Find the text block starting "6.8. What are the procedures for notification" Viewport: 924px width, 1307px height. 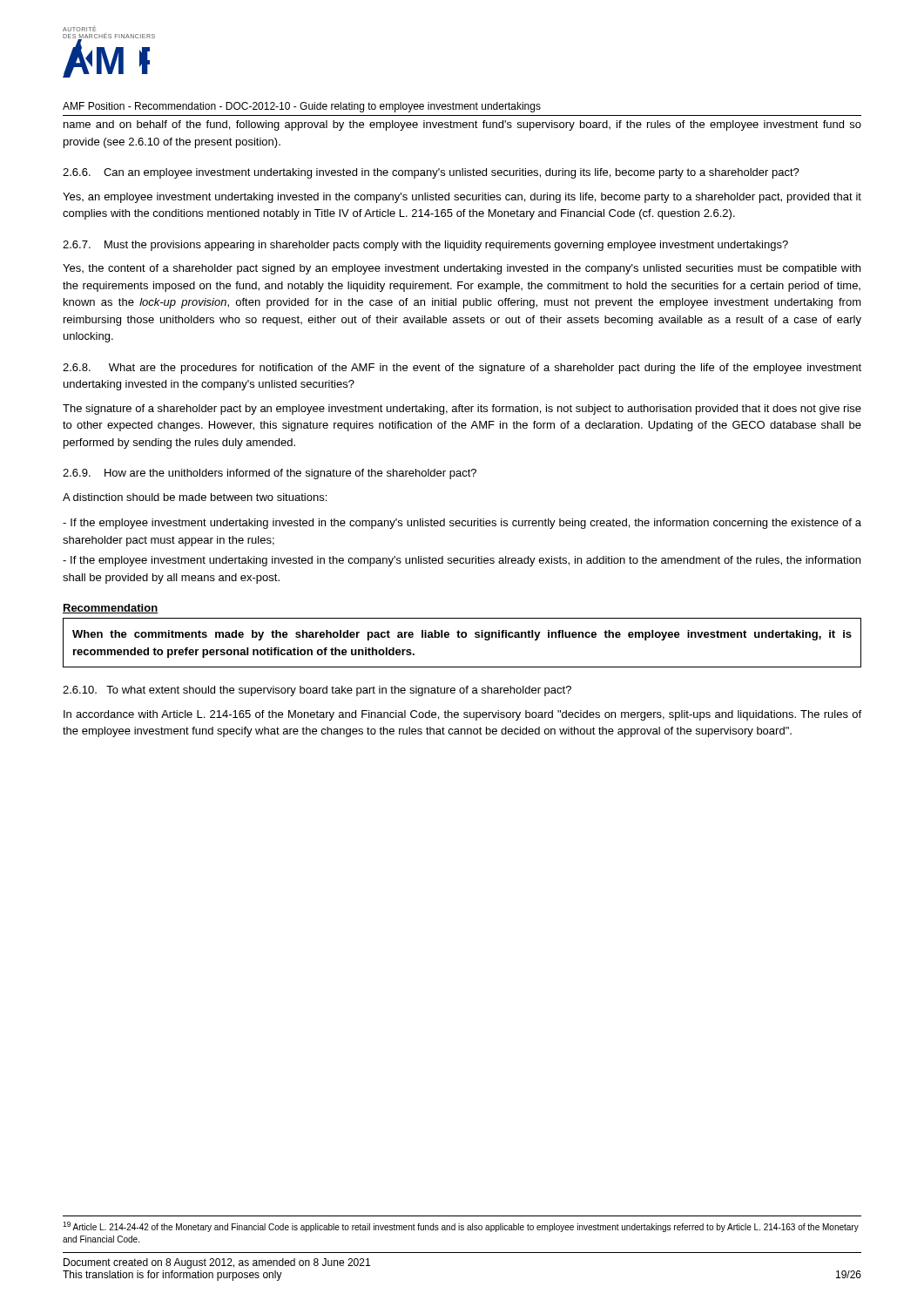point(462,375)
